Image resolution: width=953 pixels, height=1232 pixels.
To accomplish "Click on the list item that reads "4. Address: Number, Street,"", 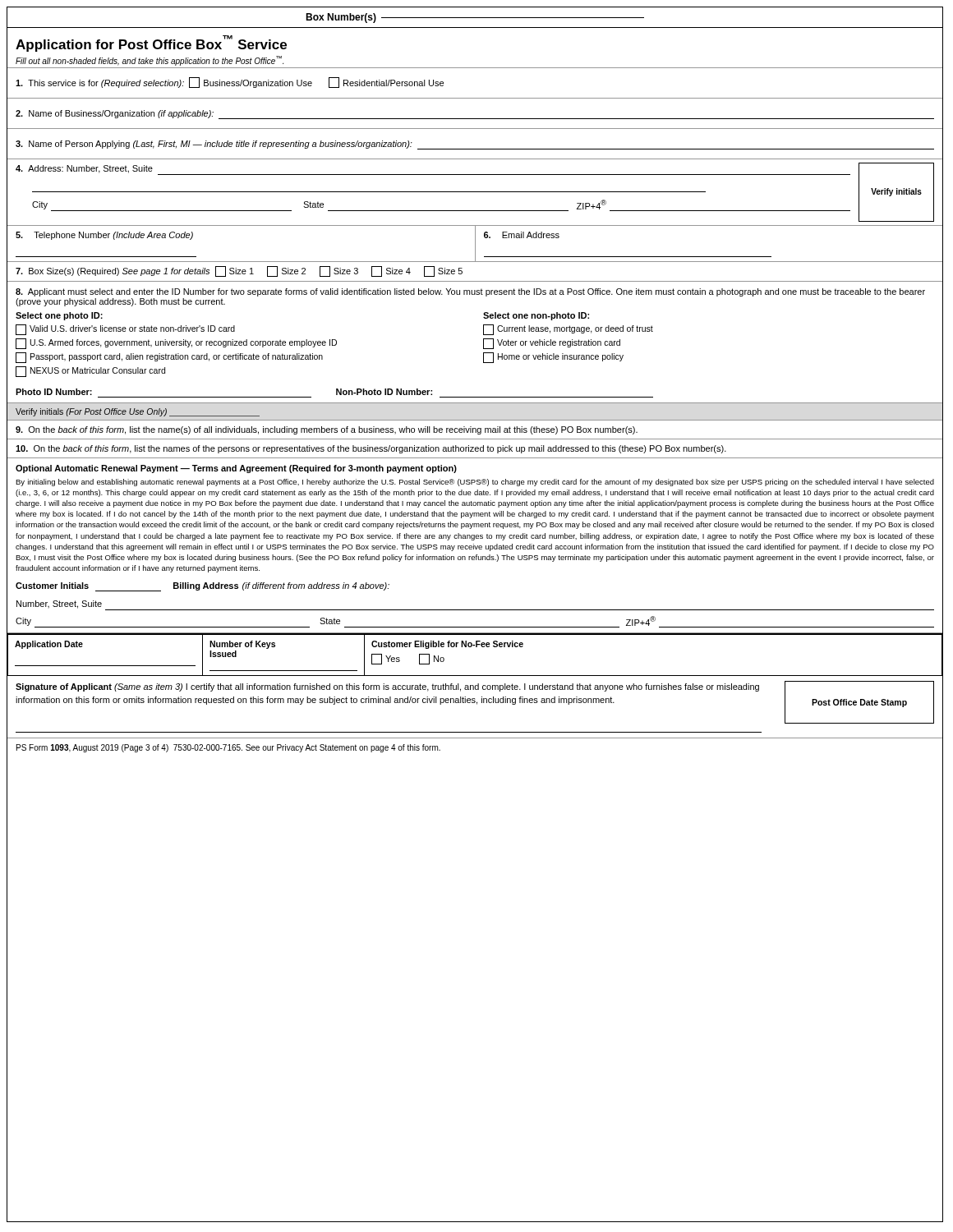I will 475,192.
